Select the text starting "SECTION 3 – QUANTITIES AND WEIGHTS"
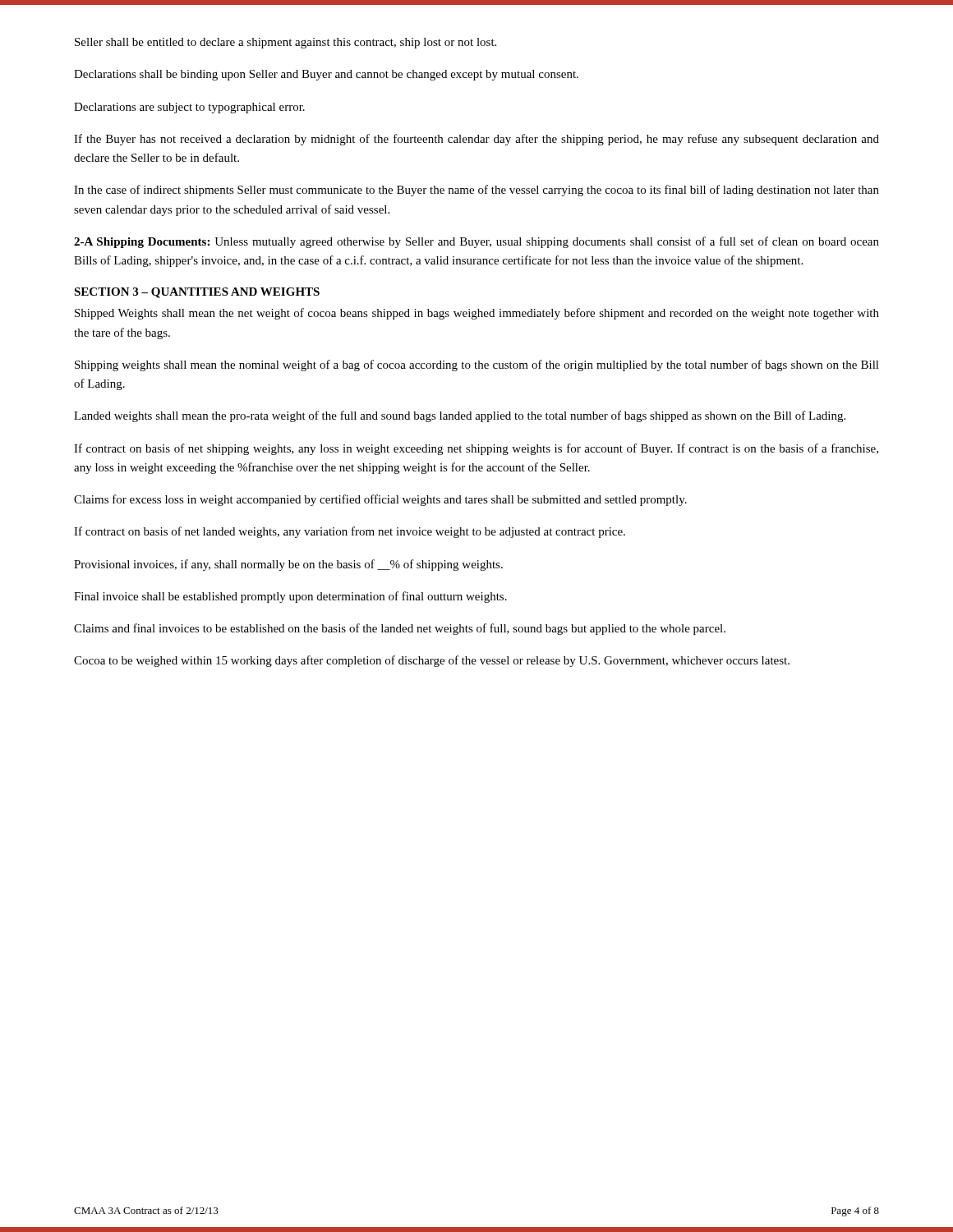Image resolution: width=953 pixels, height=1232 pixels. pyautogui.click(x=197, y=292)
